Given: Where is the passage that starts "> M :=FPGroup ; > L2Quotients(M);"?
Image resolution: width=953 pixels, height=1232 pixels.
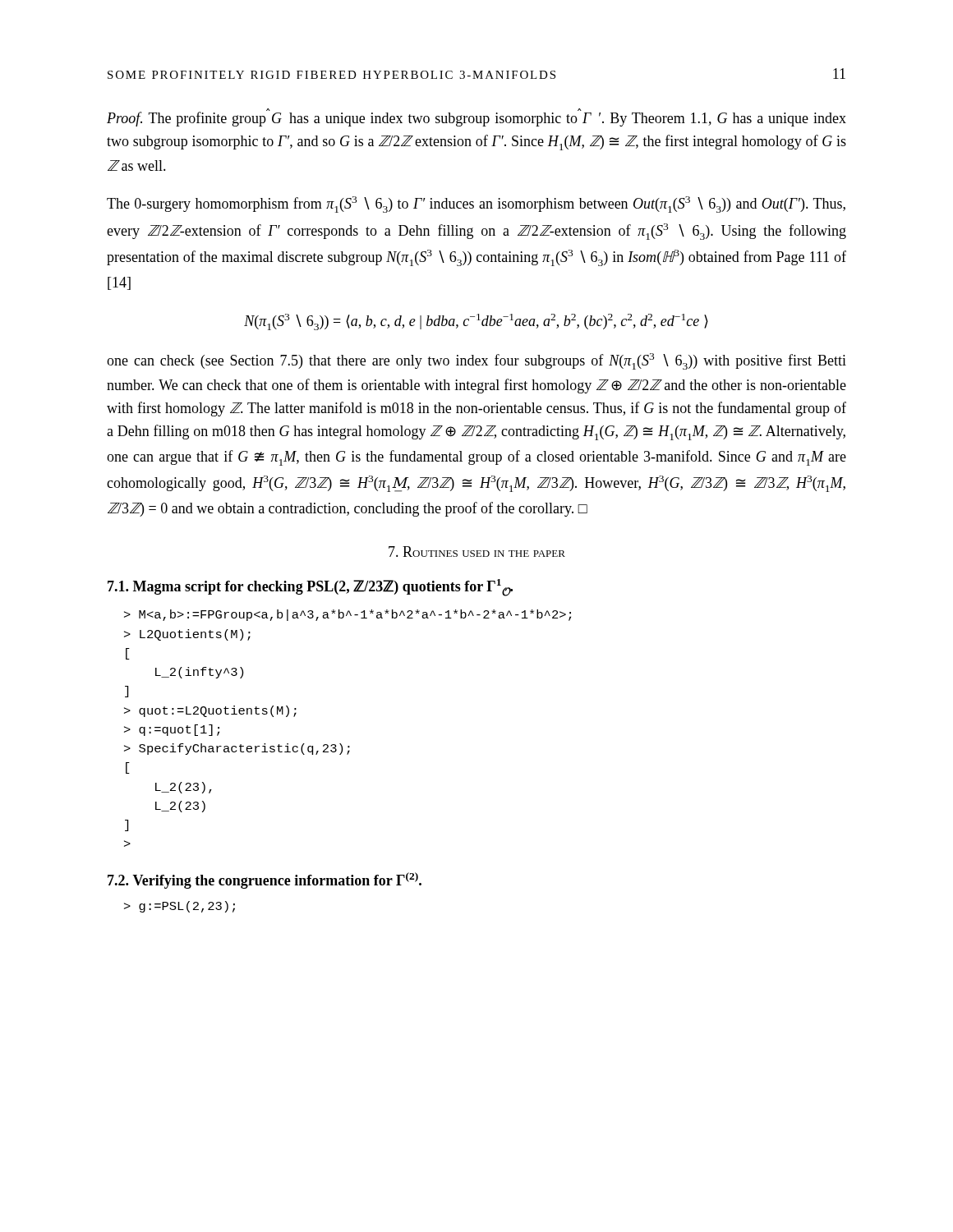Looking at the screenshot, I should tap(348, 615).
